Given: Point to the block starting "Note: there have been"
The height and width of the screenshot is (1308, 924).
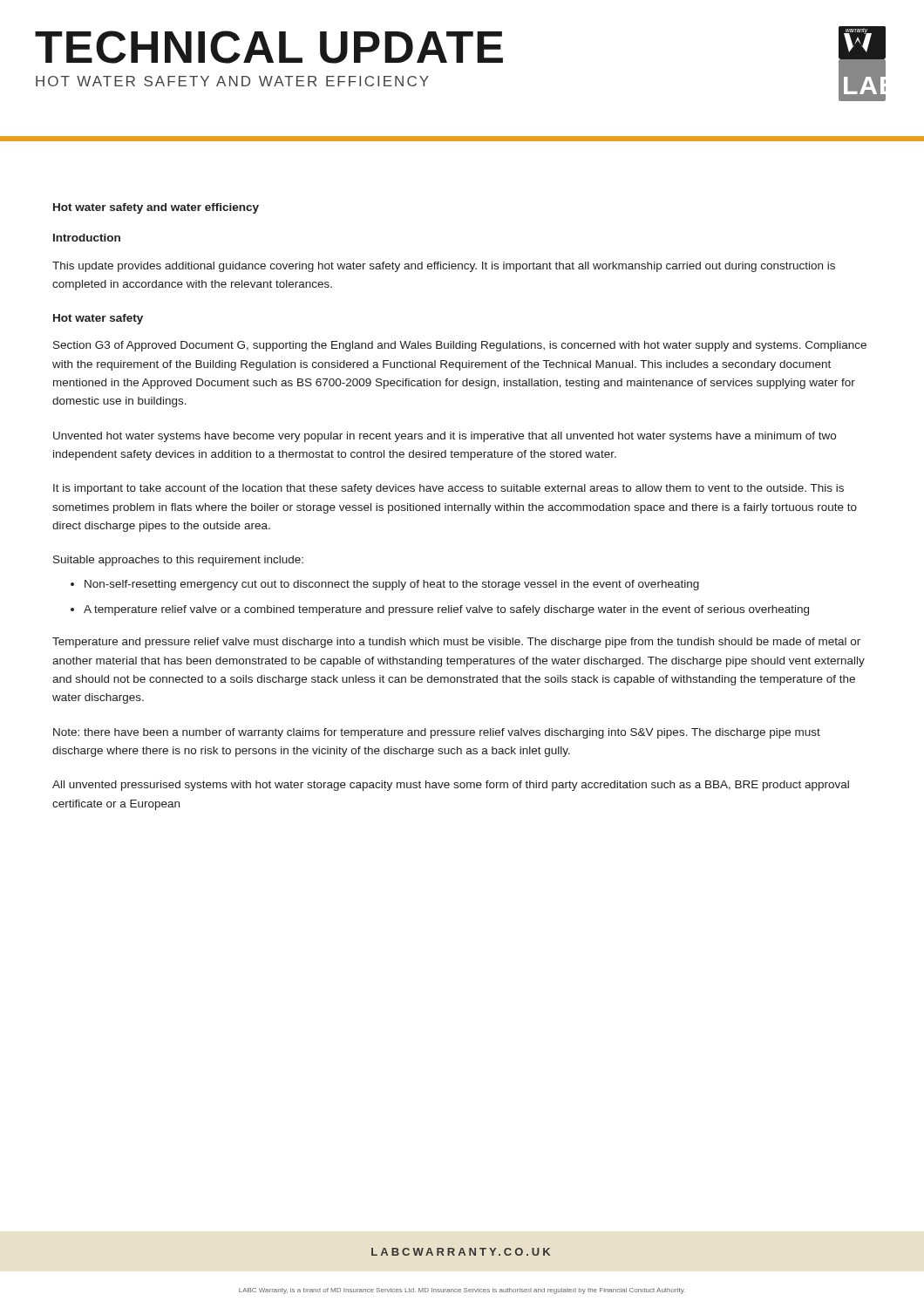Looking at the screenshot, I should tap(436, 741).
